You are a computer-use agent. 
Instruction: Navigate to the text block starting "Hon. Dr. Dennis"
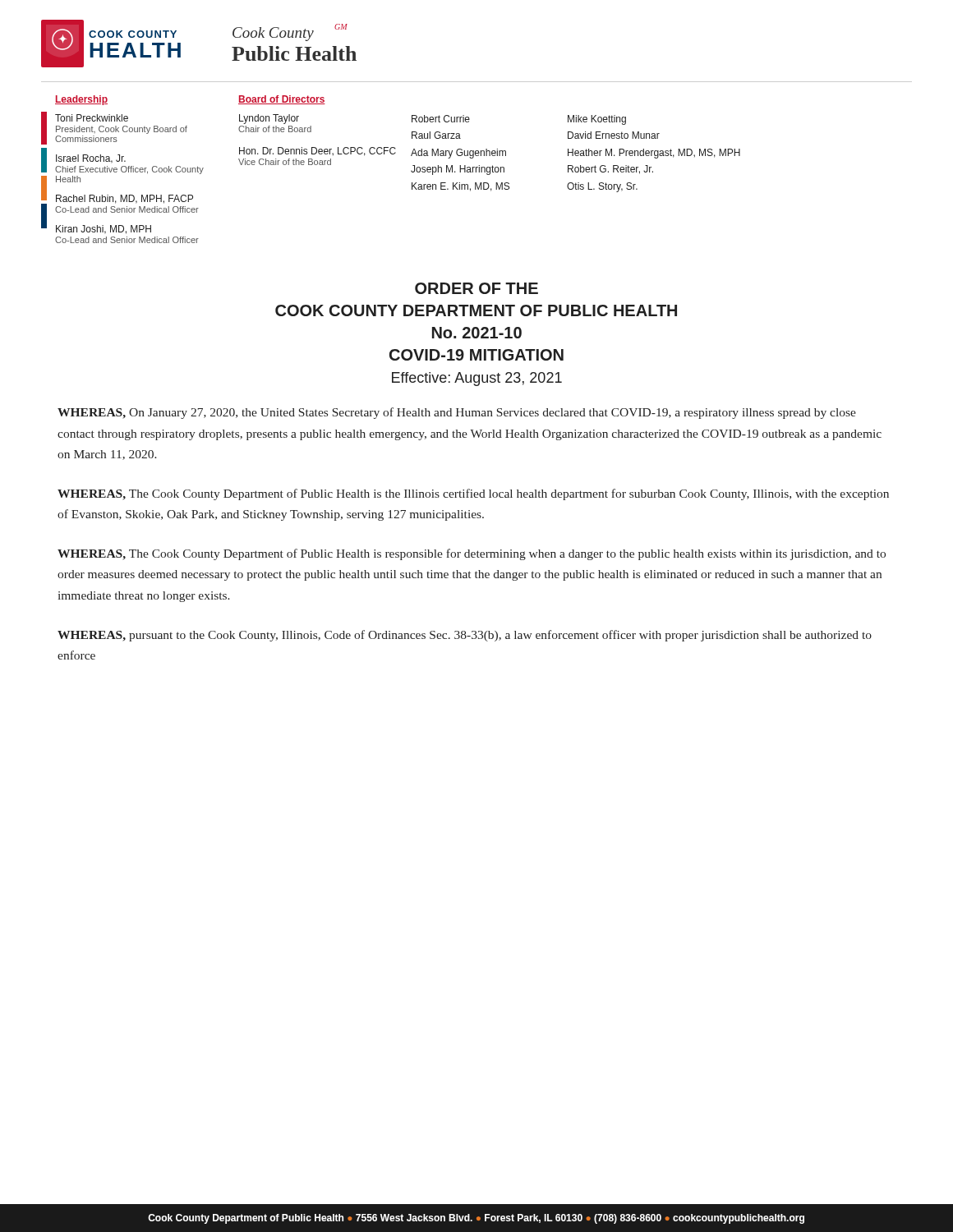320,156
